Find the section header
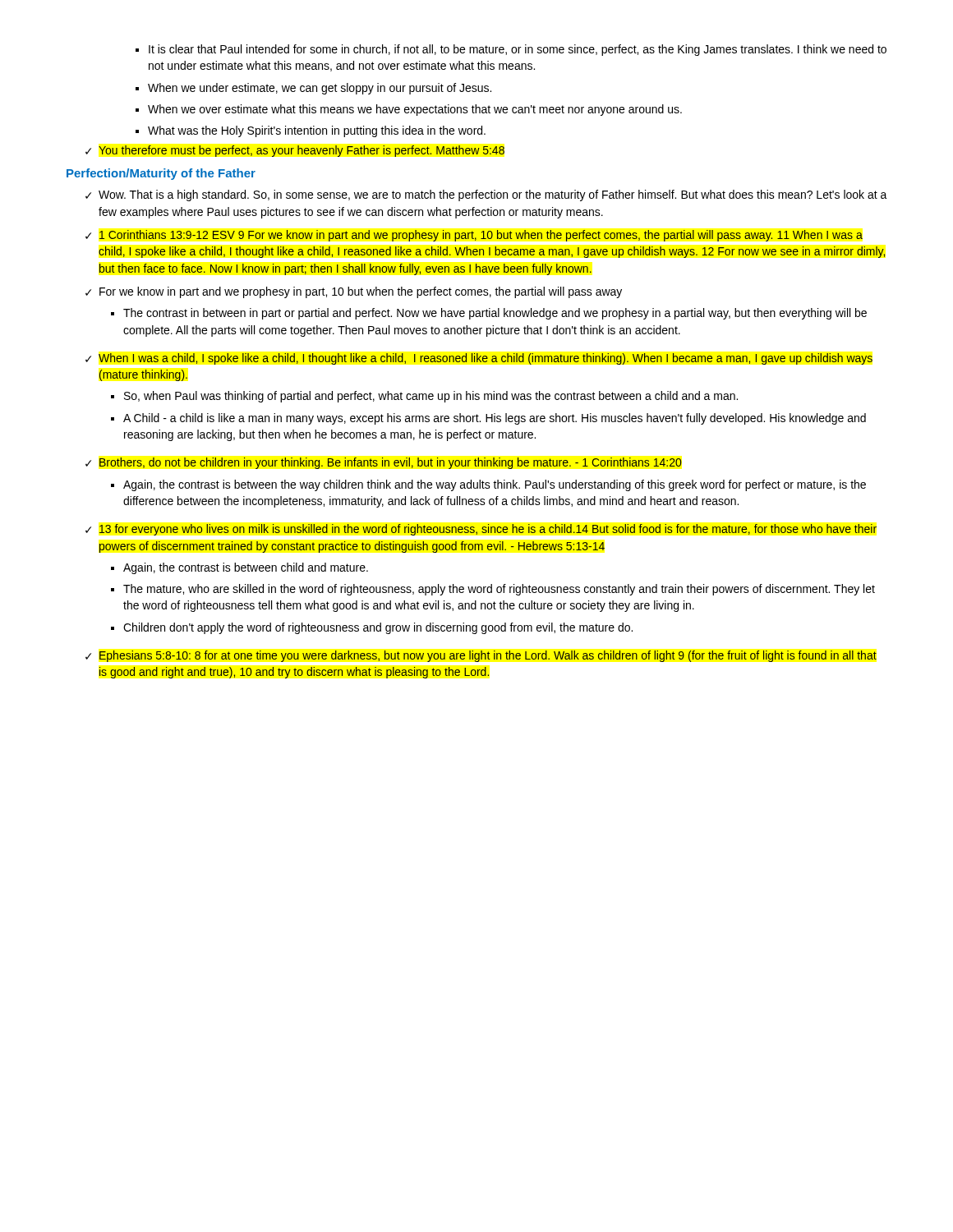This screenshot has height=1232, width=953. click(x=161, y=173)
